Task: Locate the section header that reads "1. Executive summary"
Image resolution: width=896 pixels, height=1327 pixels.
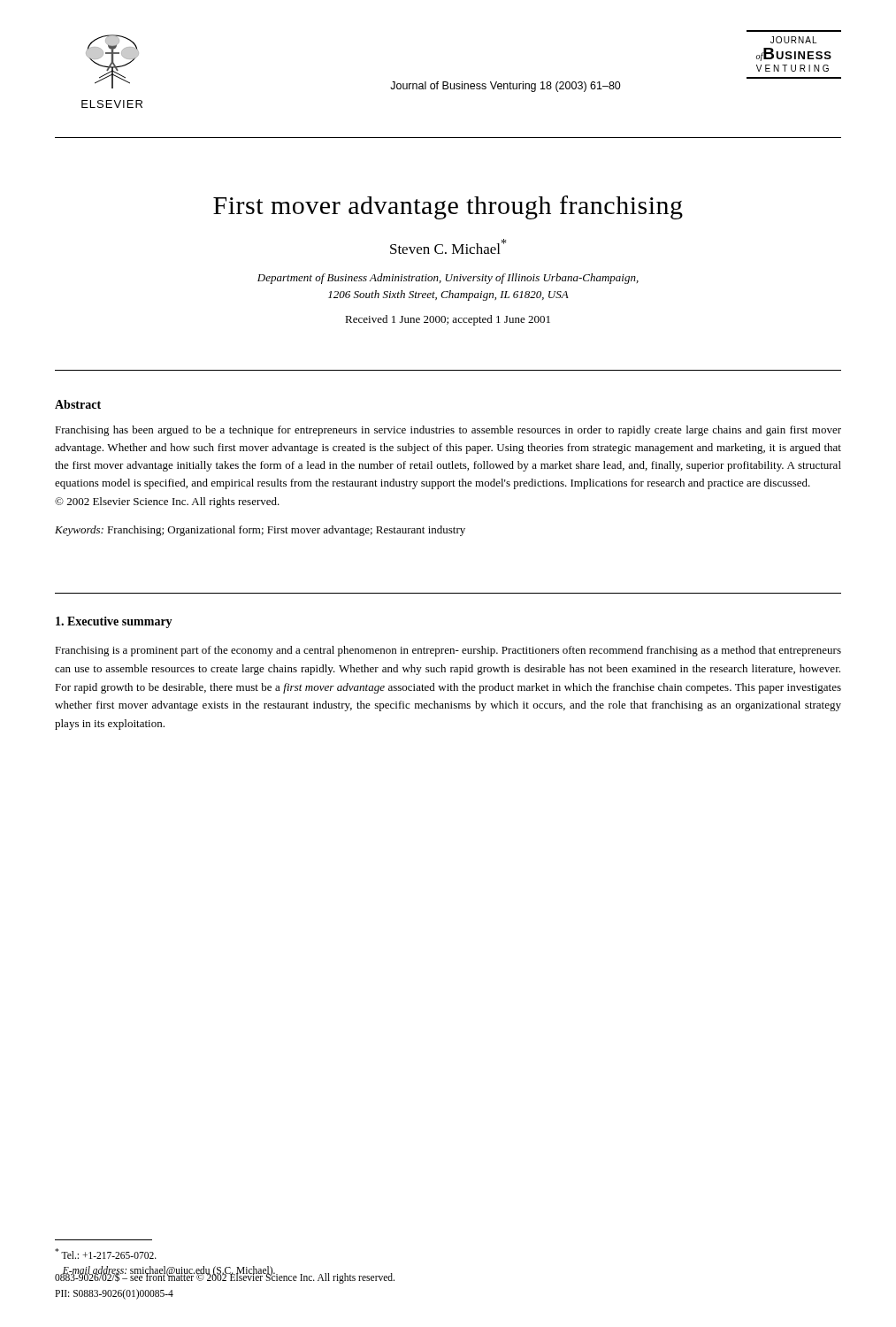Action: click(x=113, y=621)
